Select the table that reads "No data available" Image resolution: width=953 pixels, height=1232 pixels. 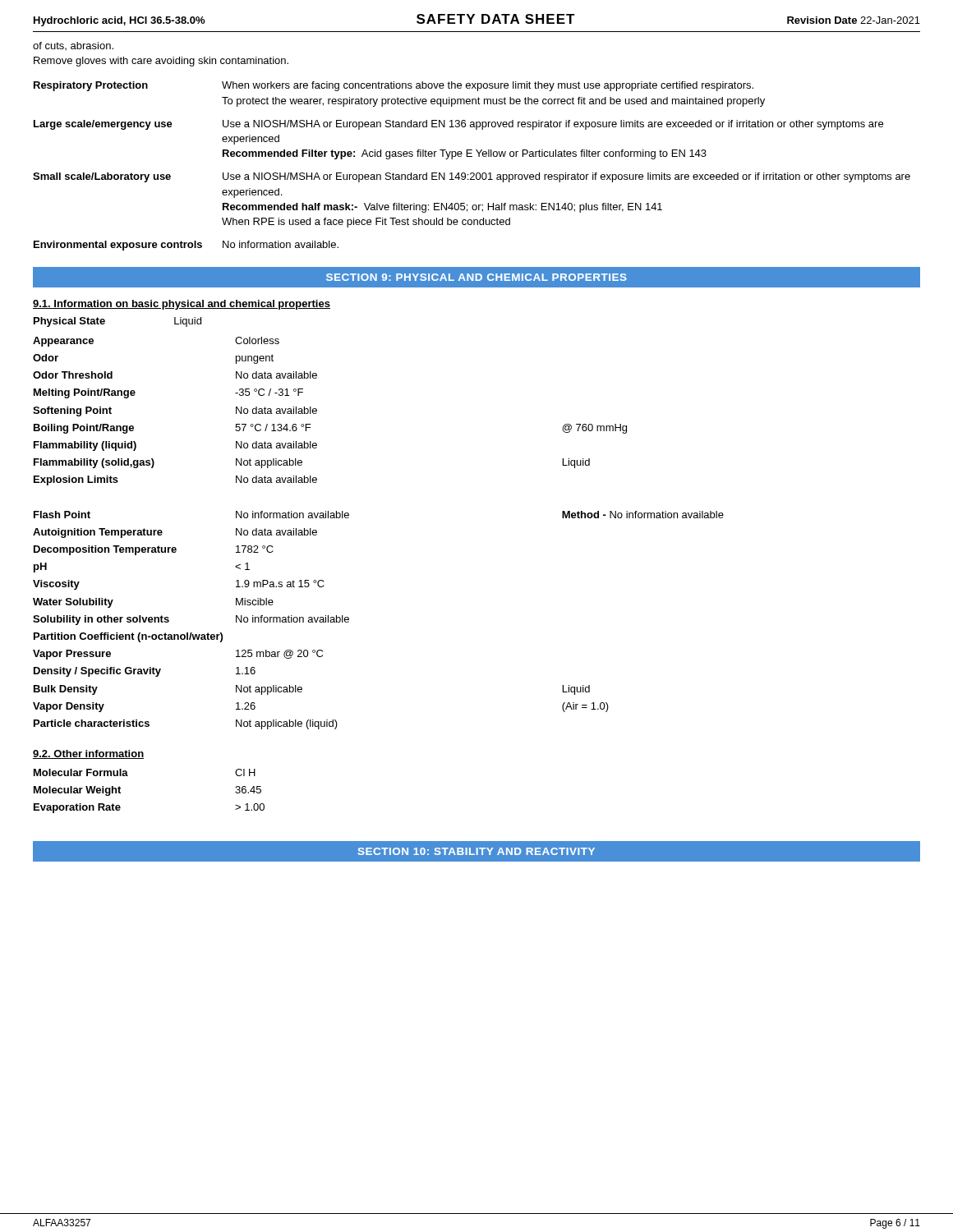point(476,532)
